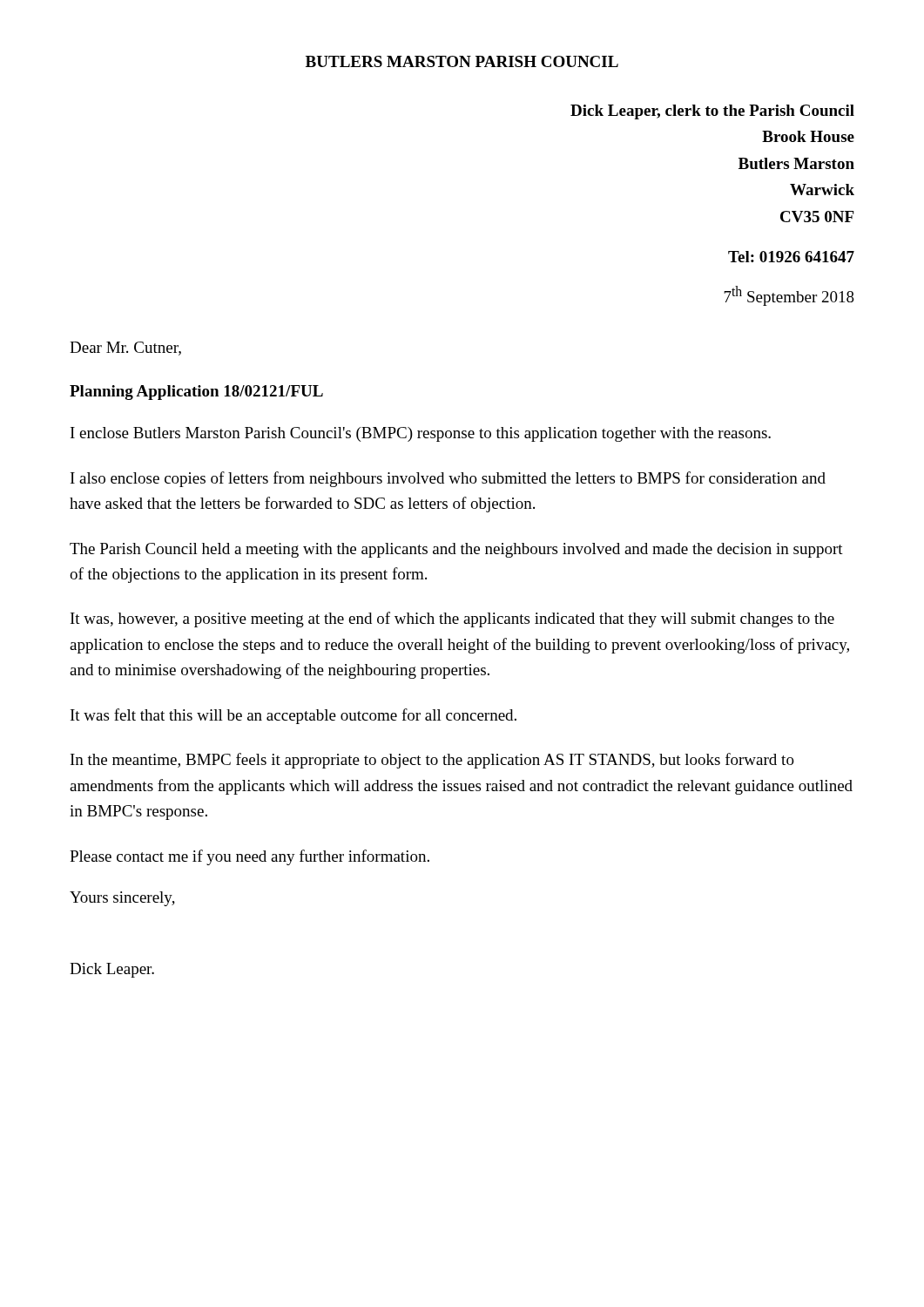Select the text that reads "Dick Leaper."
The width and height of the screenshot is (924, 1307).
point(112,968)
